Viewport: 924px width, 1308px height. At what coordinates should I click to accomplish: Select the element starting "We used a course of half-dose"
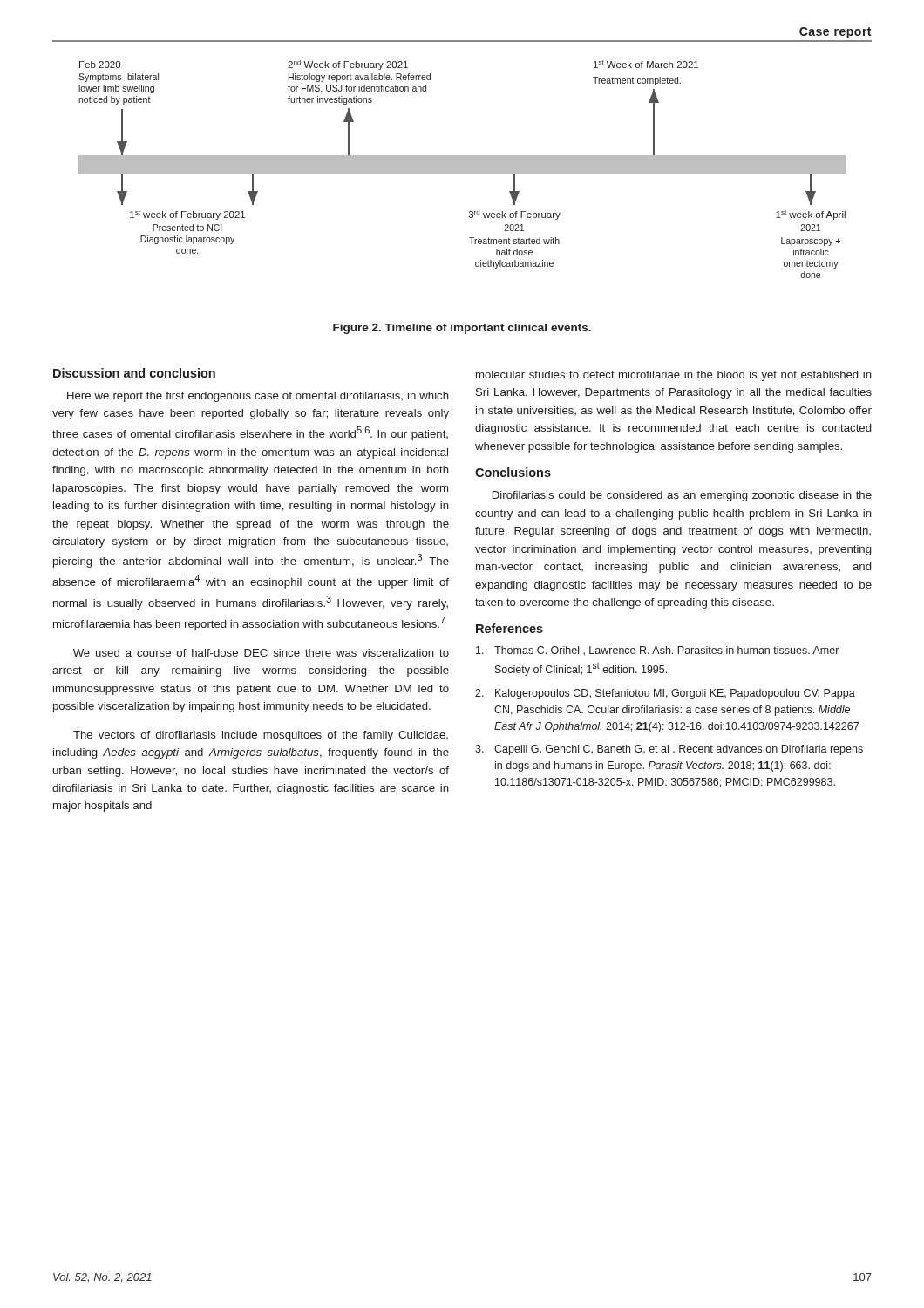coord(251,679)
